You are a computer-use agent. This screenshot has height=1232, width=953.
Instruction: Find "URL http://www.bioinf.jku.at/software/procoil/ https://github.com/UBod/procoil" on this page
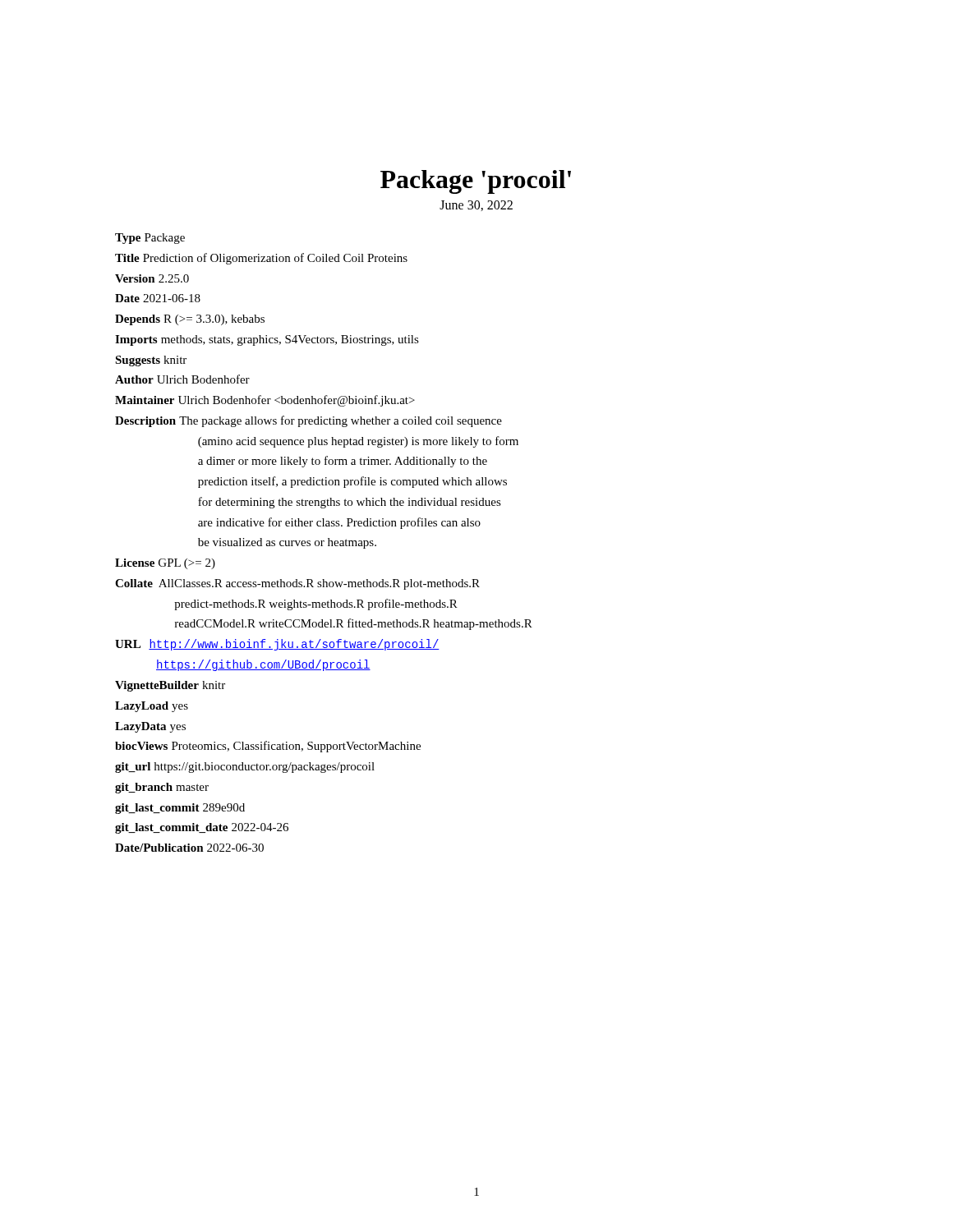pyautogui.click(x=277, y=645)
